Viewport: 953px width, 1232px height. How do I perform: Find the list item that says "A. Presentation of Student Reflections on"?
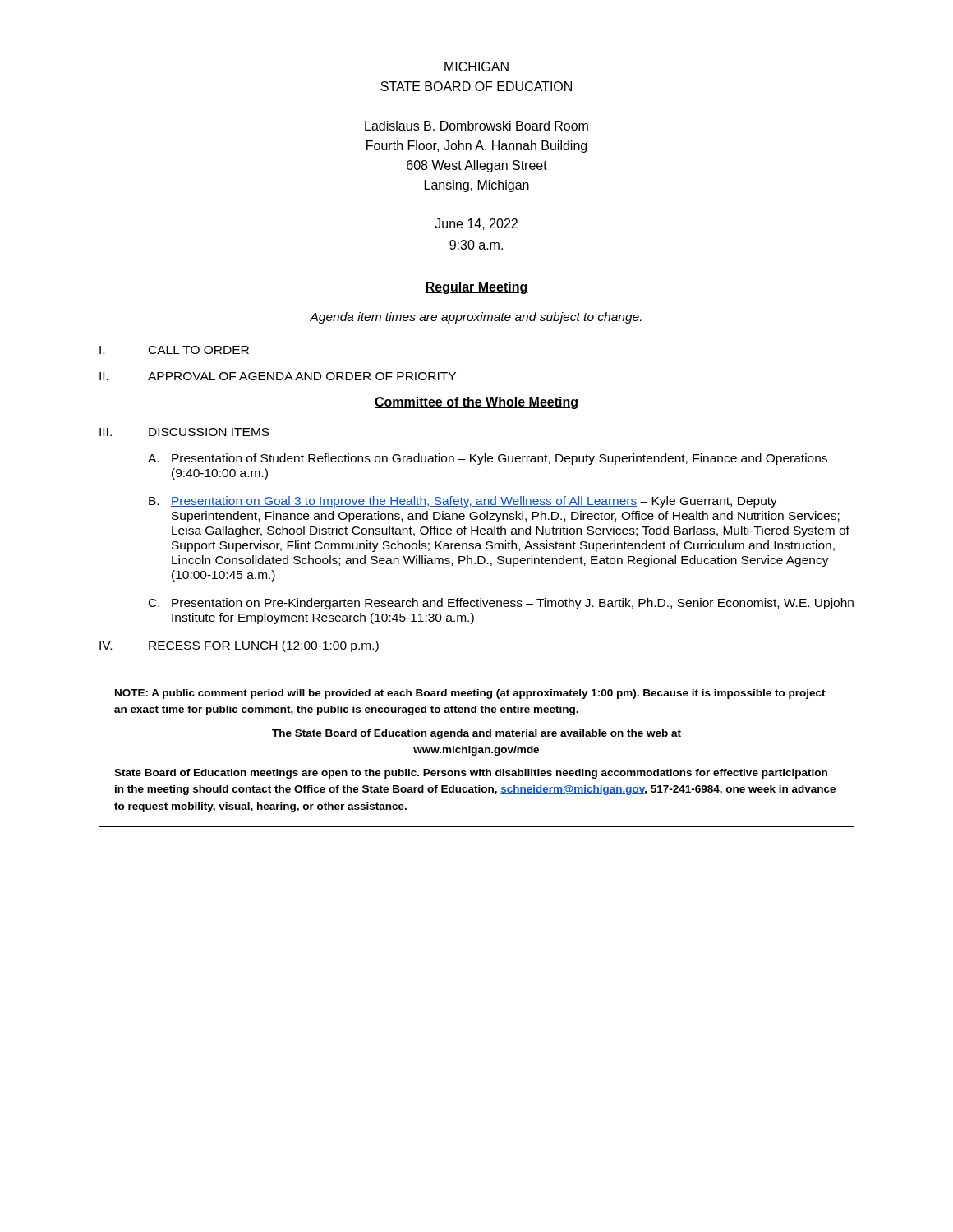[x=501, y=466]
